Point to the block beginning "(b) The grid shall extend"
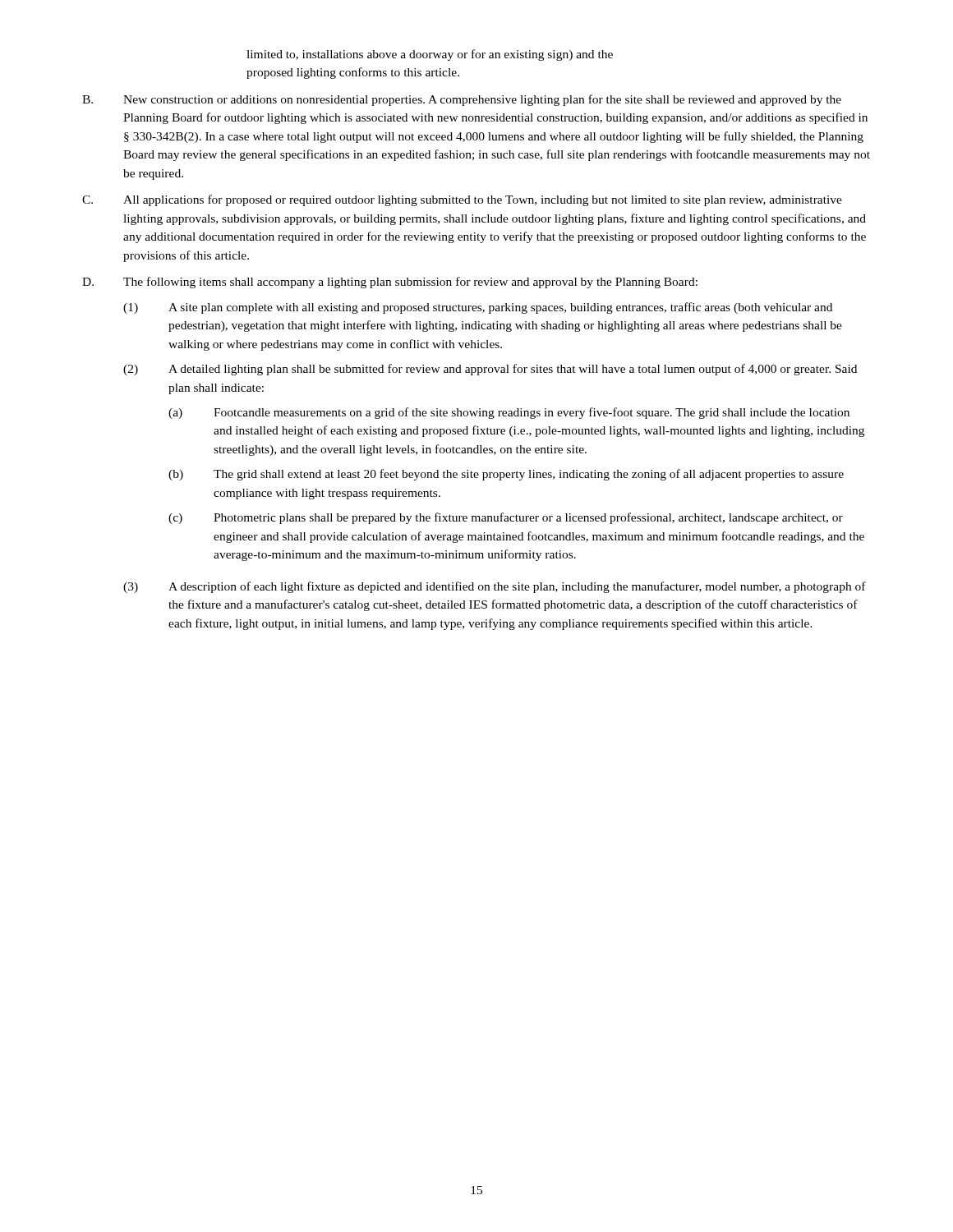The width and height of the screenshot is (953, 1232). point(520,484)
